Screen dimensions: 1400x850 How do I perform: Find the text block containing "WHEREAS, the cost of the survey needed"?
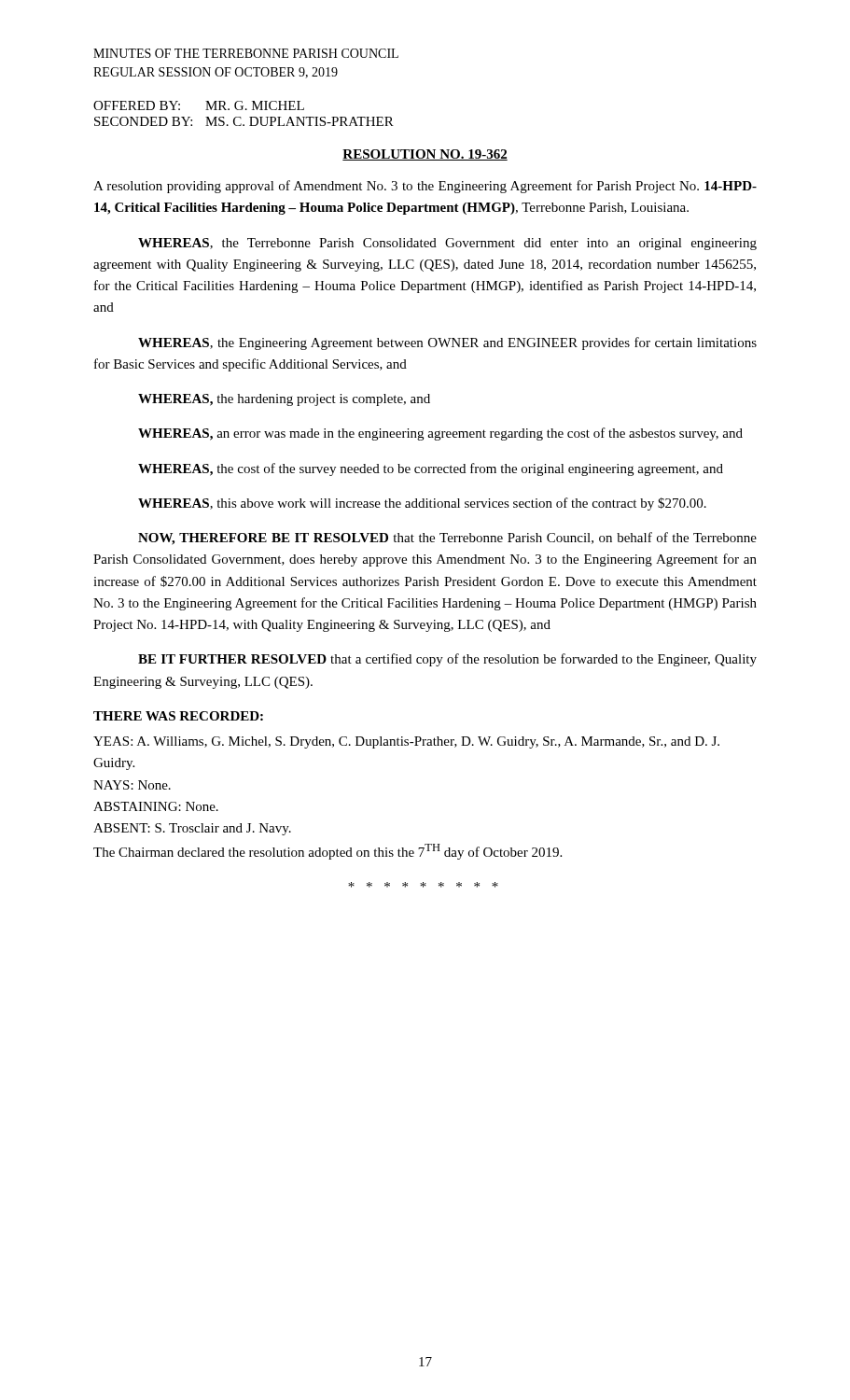[x=431, y=468]
